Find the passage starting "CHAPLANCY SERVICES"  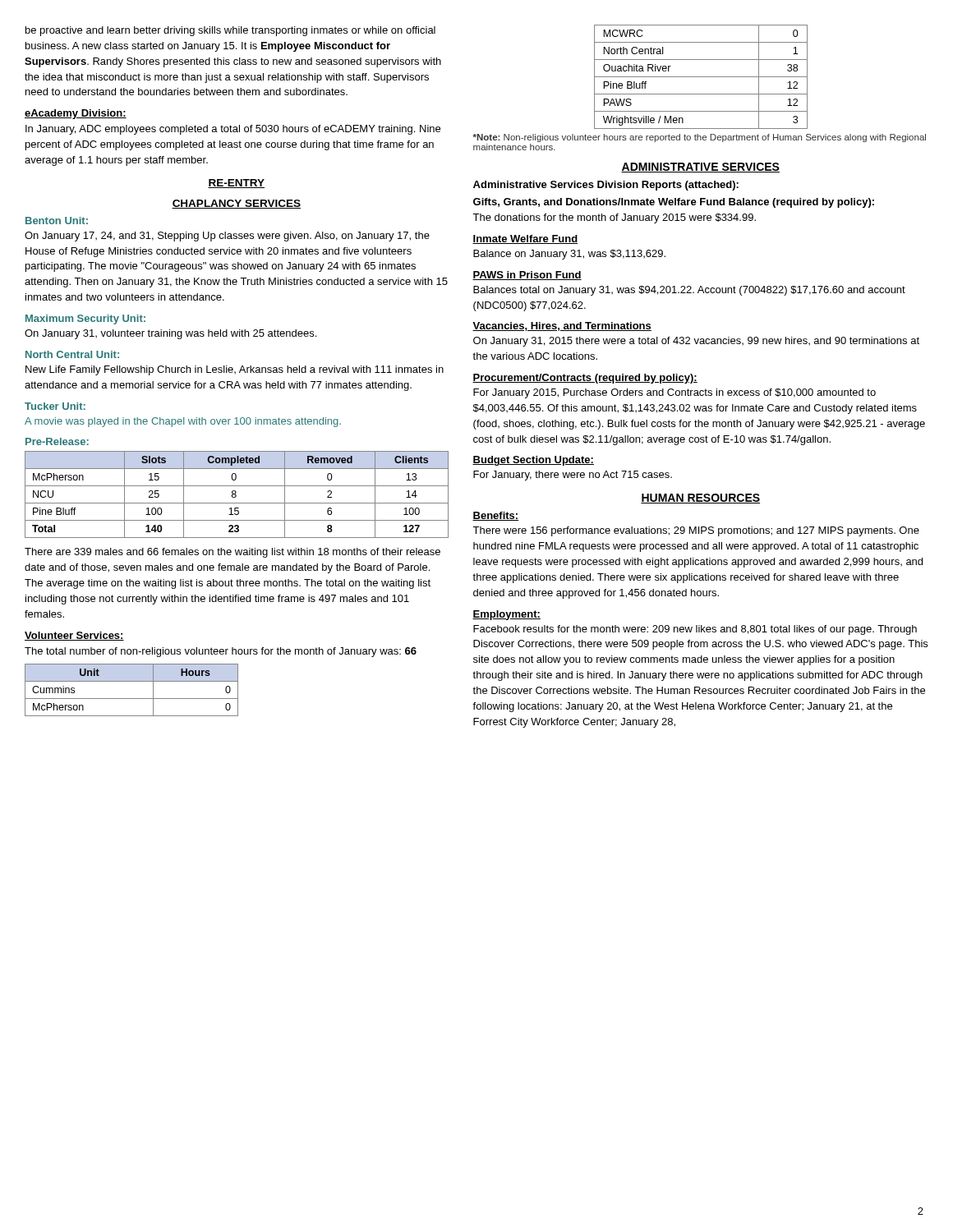pos(236,203)
